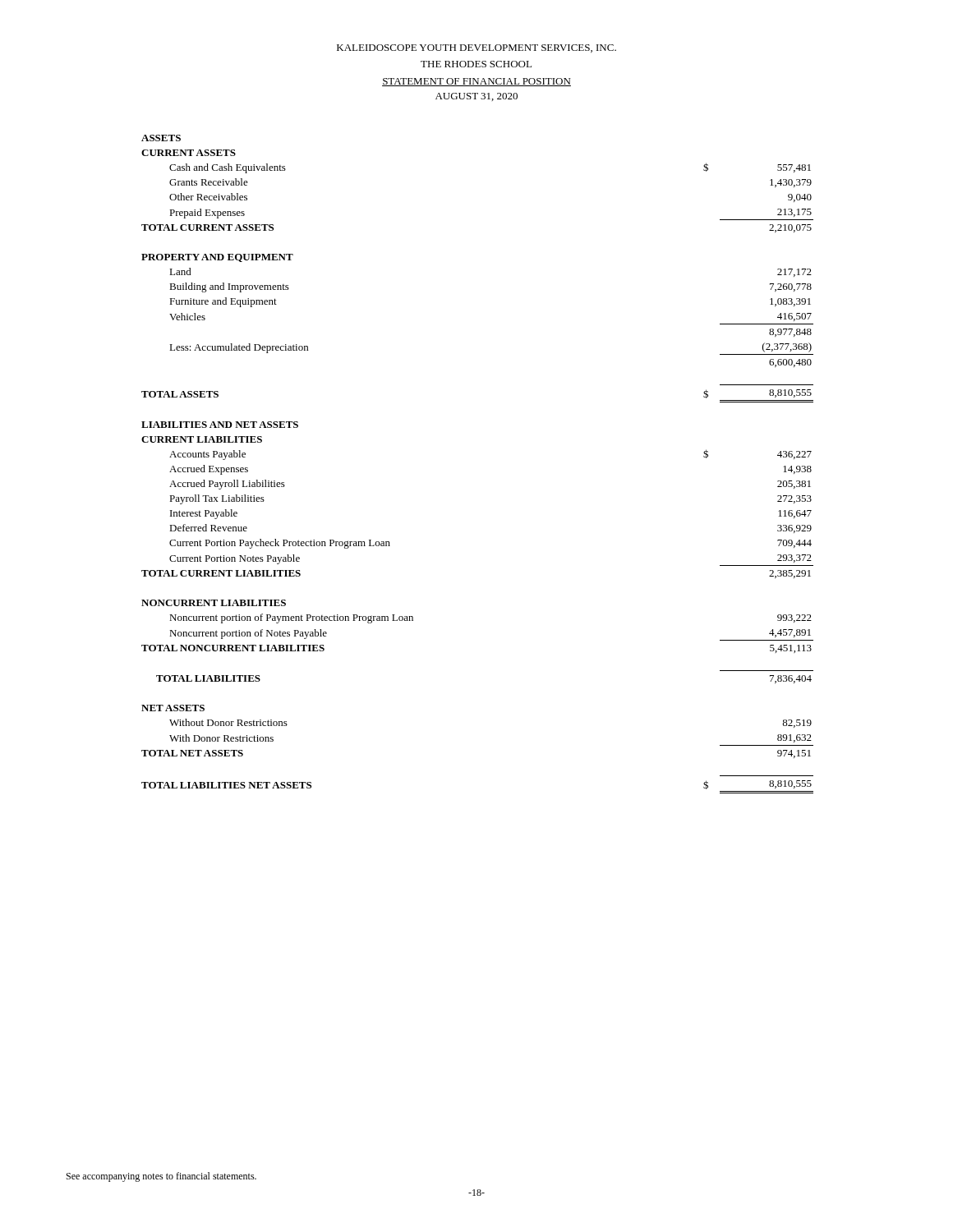Find a table

click(476, 462)
